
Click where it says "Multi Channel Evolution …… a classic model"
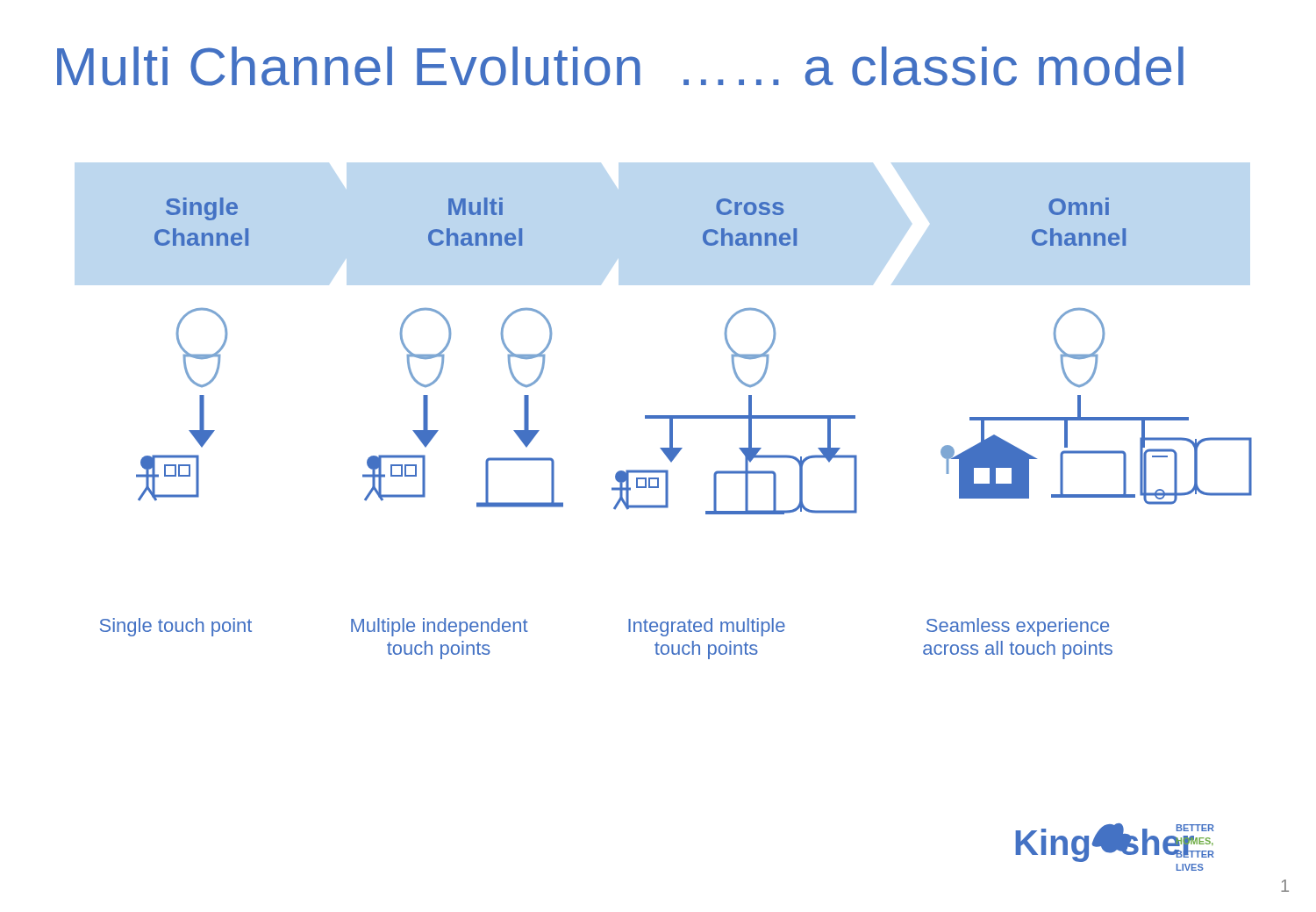click(620, 66)
